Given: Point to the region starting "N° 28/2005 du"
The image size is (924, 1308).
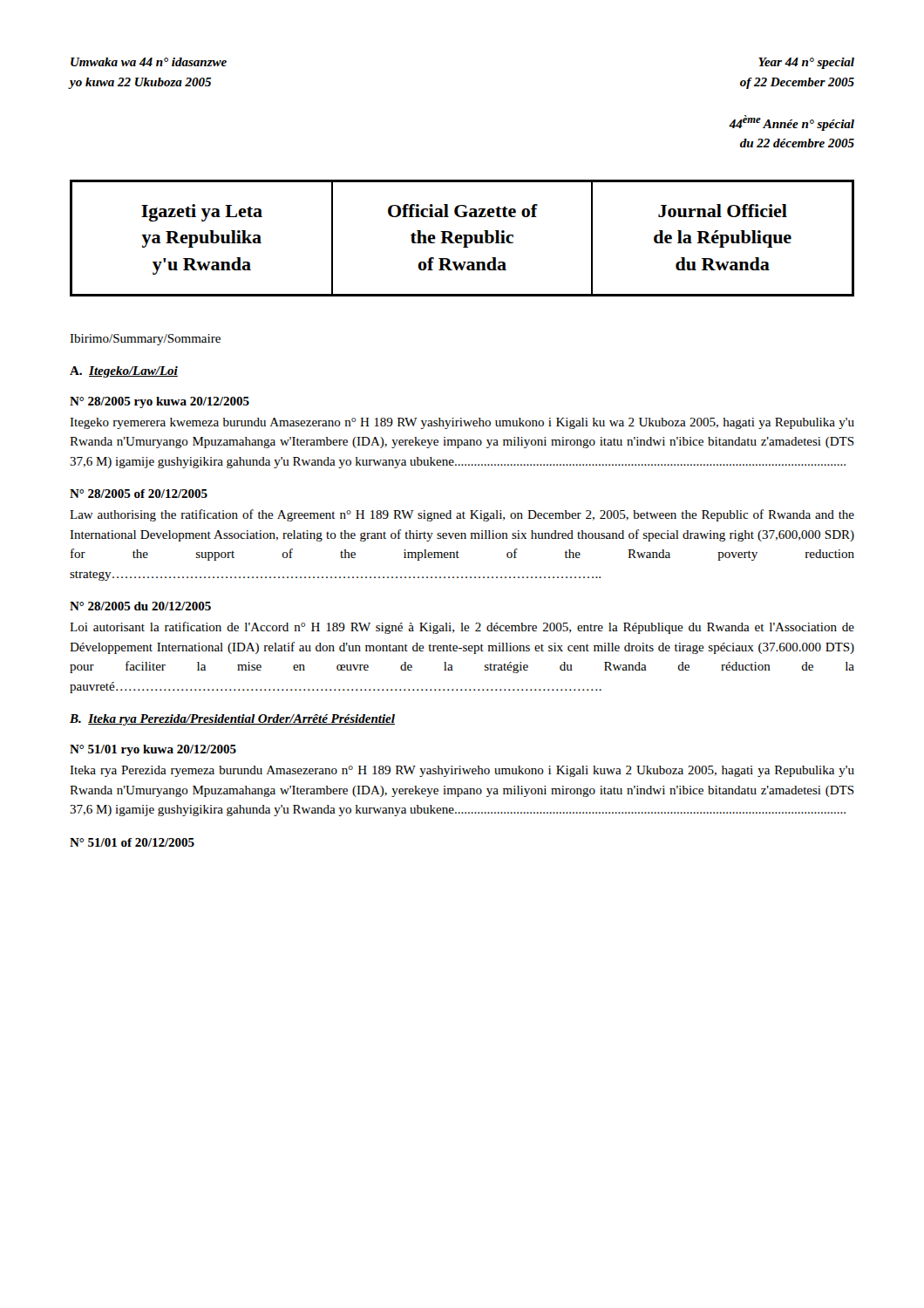Looking at the screenshot, I should click(x=140, y=606).
